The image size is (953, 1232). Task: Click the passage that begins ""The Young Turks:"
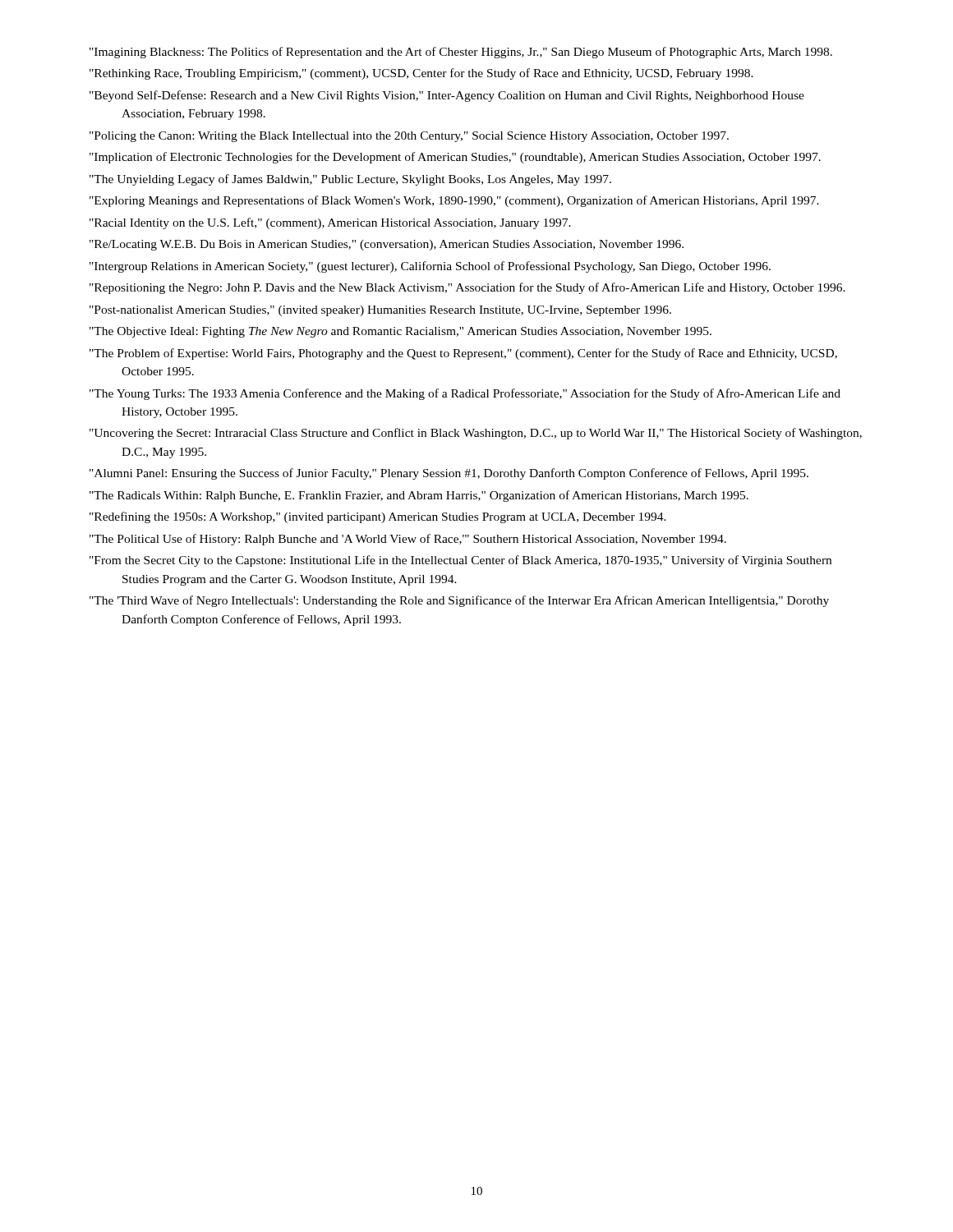[x=465, y=402]
